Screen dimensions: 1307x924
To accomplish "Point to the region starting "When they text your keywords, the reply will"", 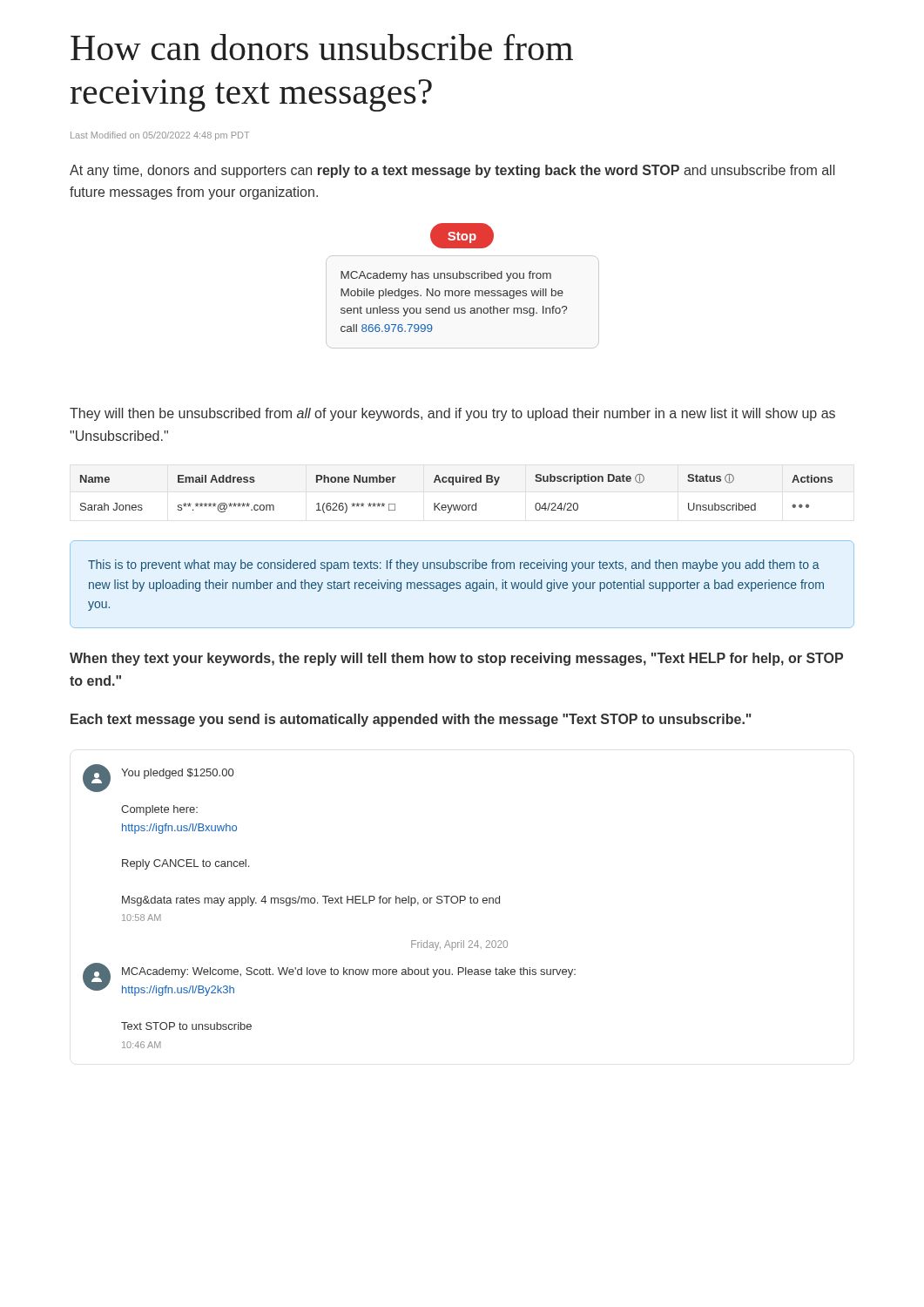I will (x=462, y=670).
